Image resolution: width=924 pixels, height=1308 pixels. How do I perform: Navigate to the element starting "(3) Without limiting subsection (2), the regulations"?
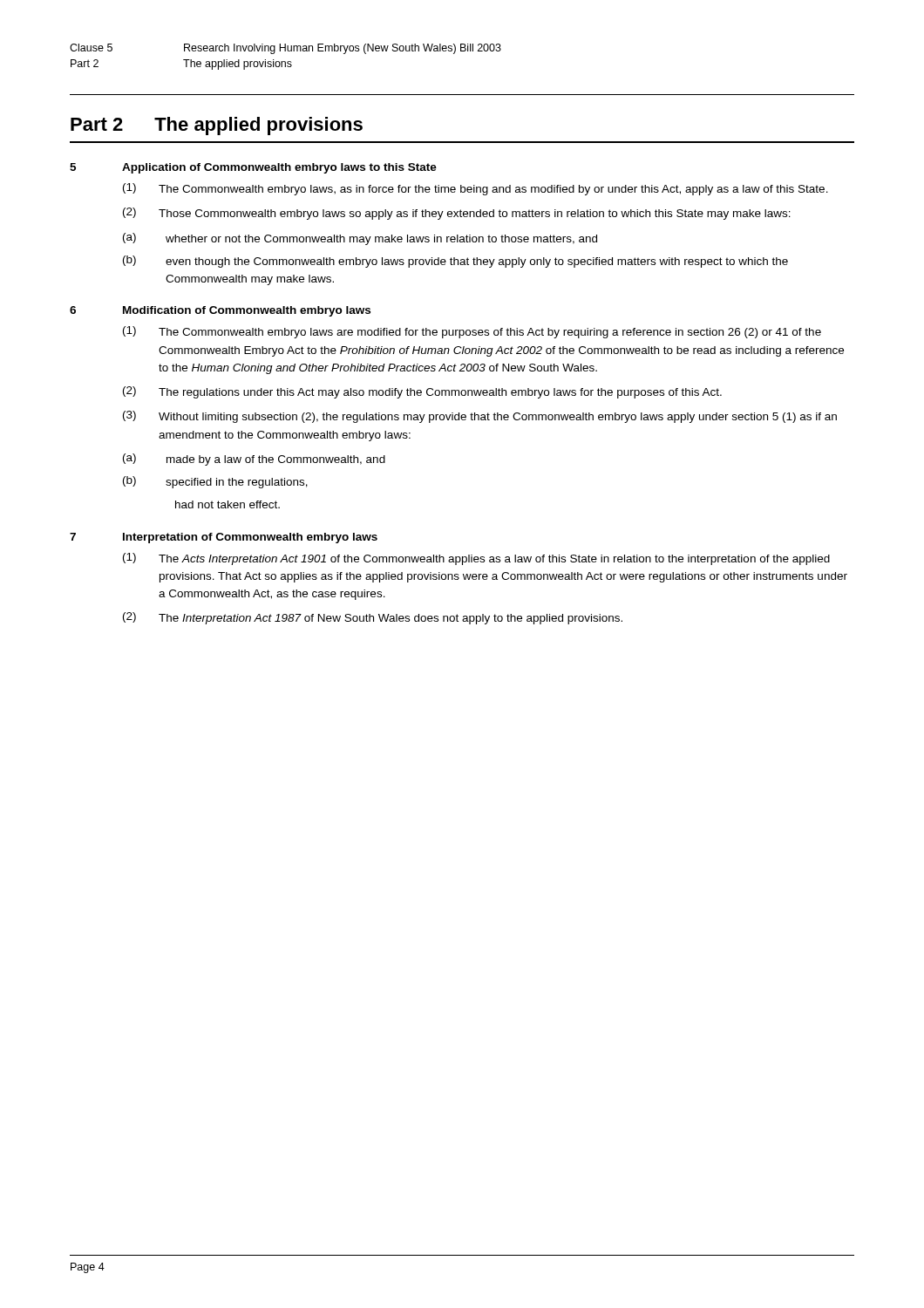(x=488, y=426)
